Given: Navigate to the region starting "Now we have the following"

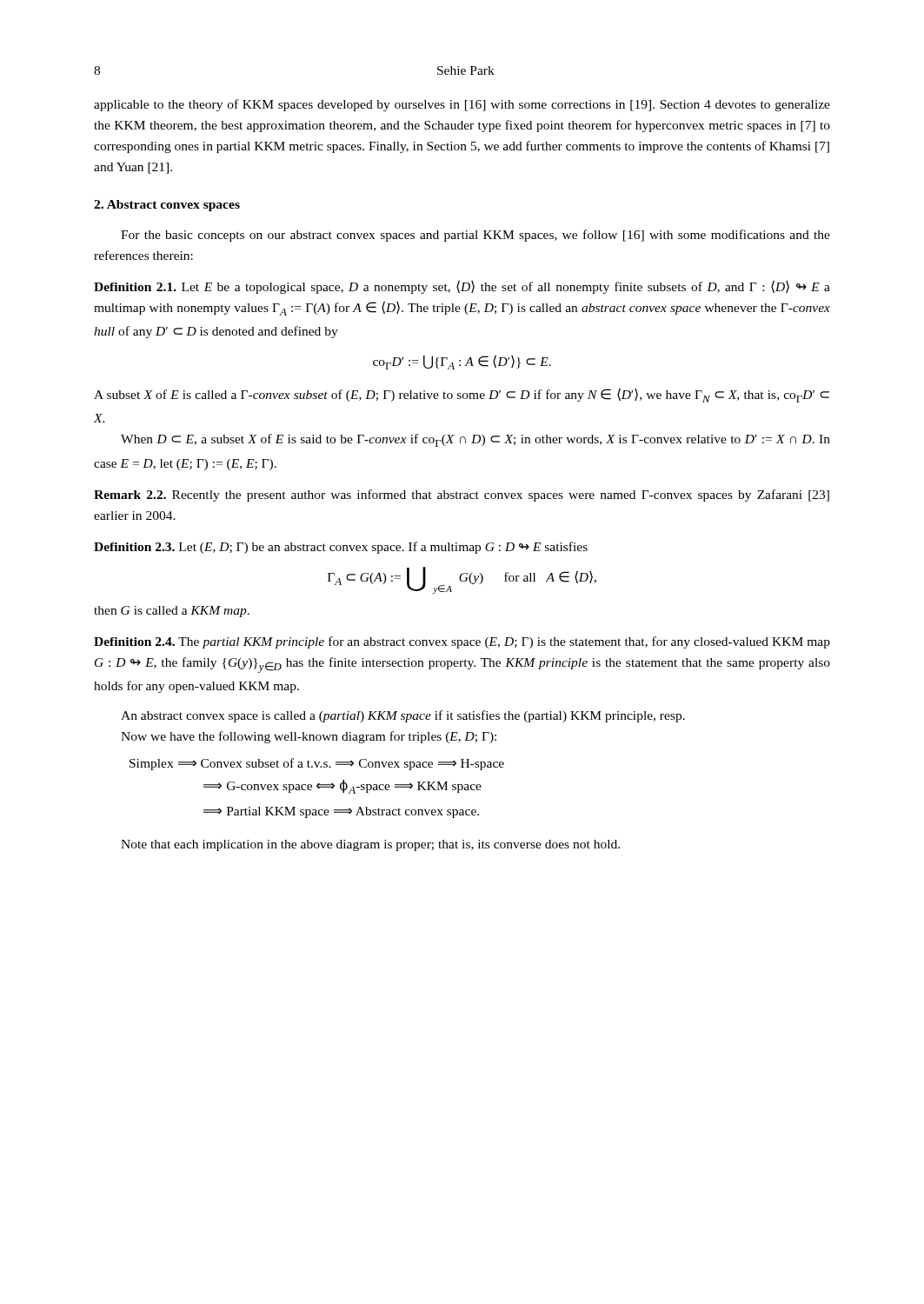Looking at the screenshot, I should tap(462, 736).
